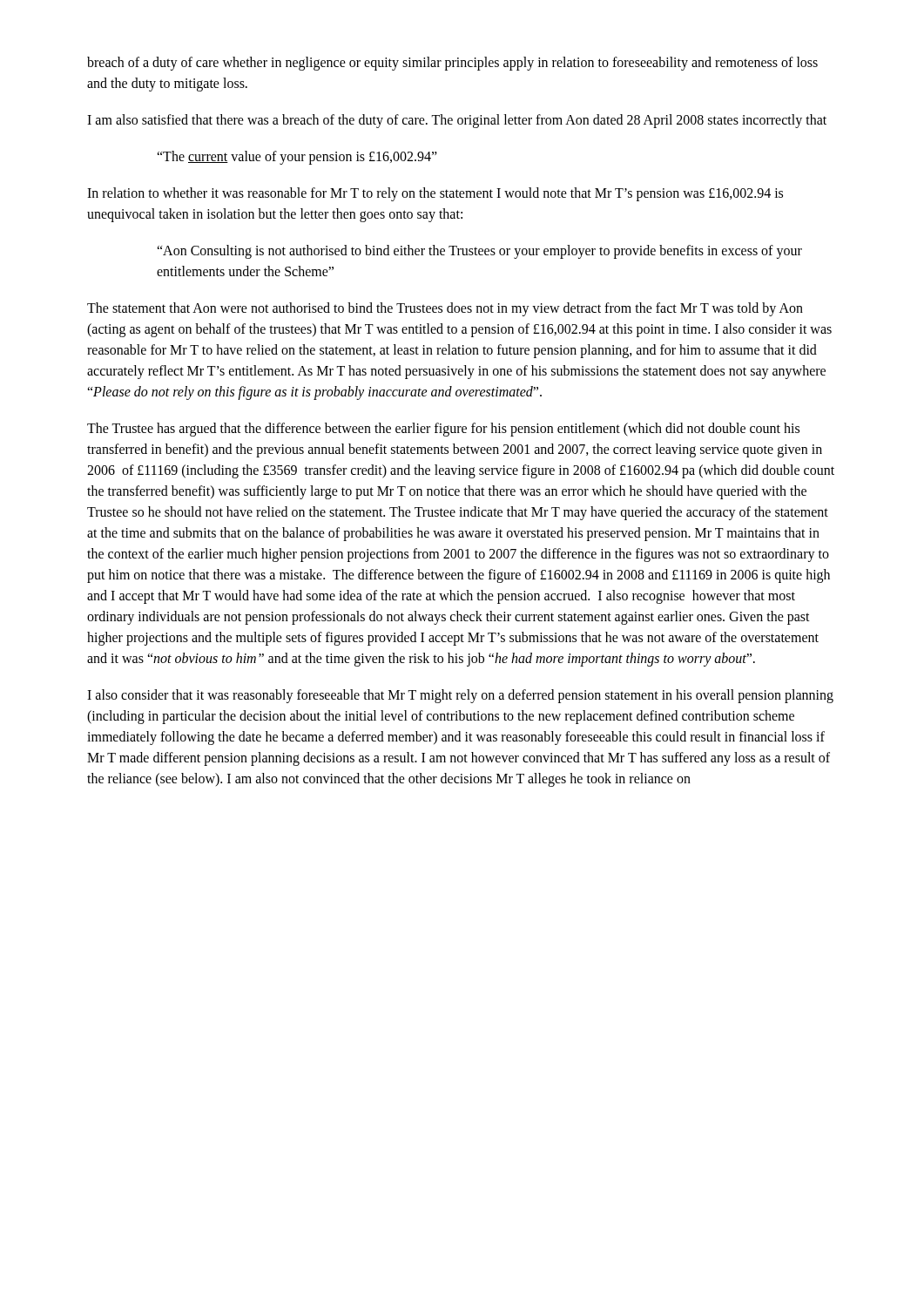
Task: Click on the text block that reads "“The current value of your pension"
Action: pyautogui.click(x=297, y=156)
